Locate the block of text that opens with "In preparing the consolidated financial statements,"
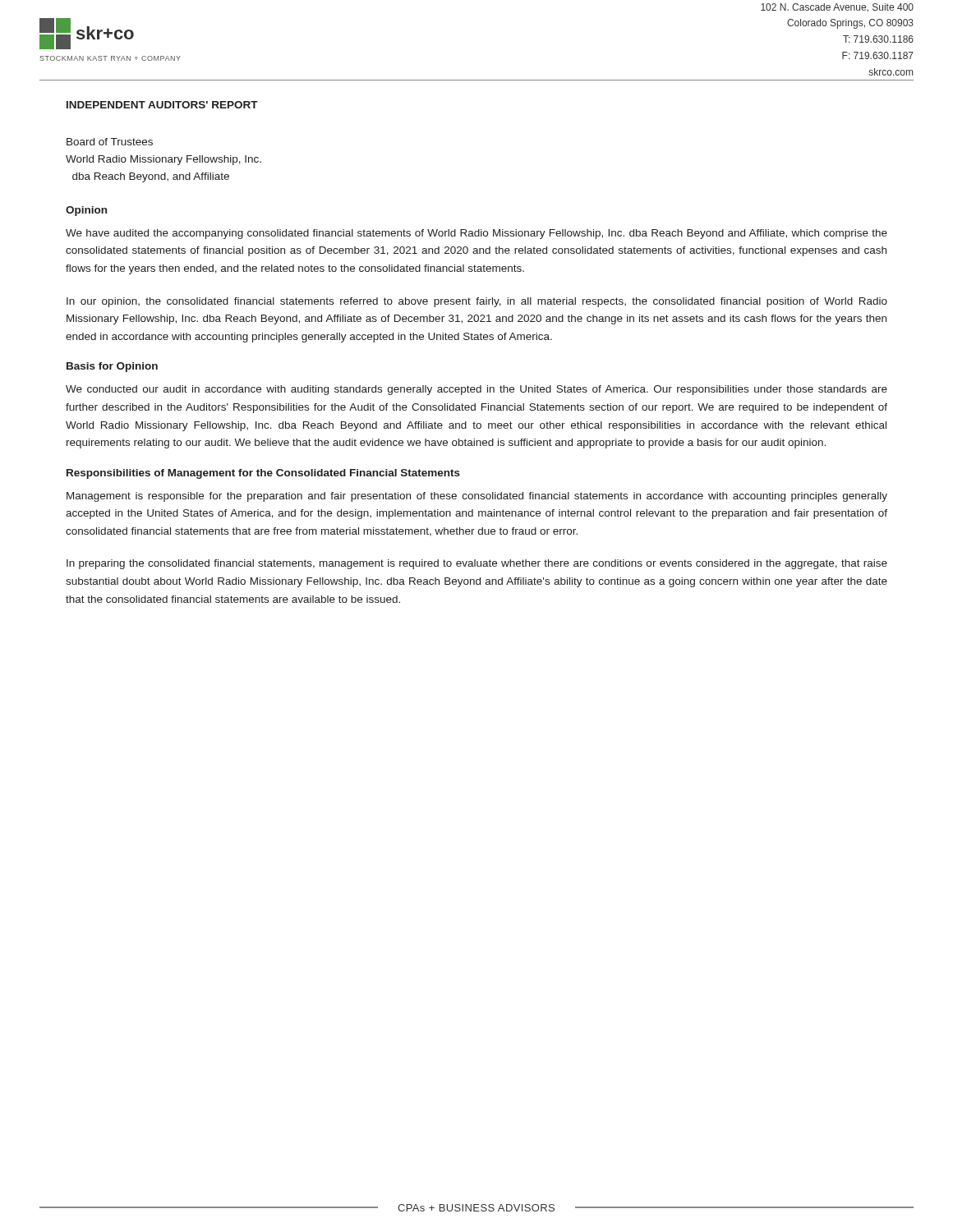Viewport: 953px width, 1232px height. click(476, 581)
